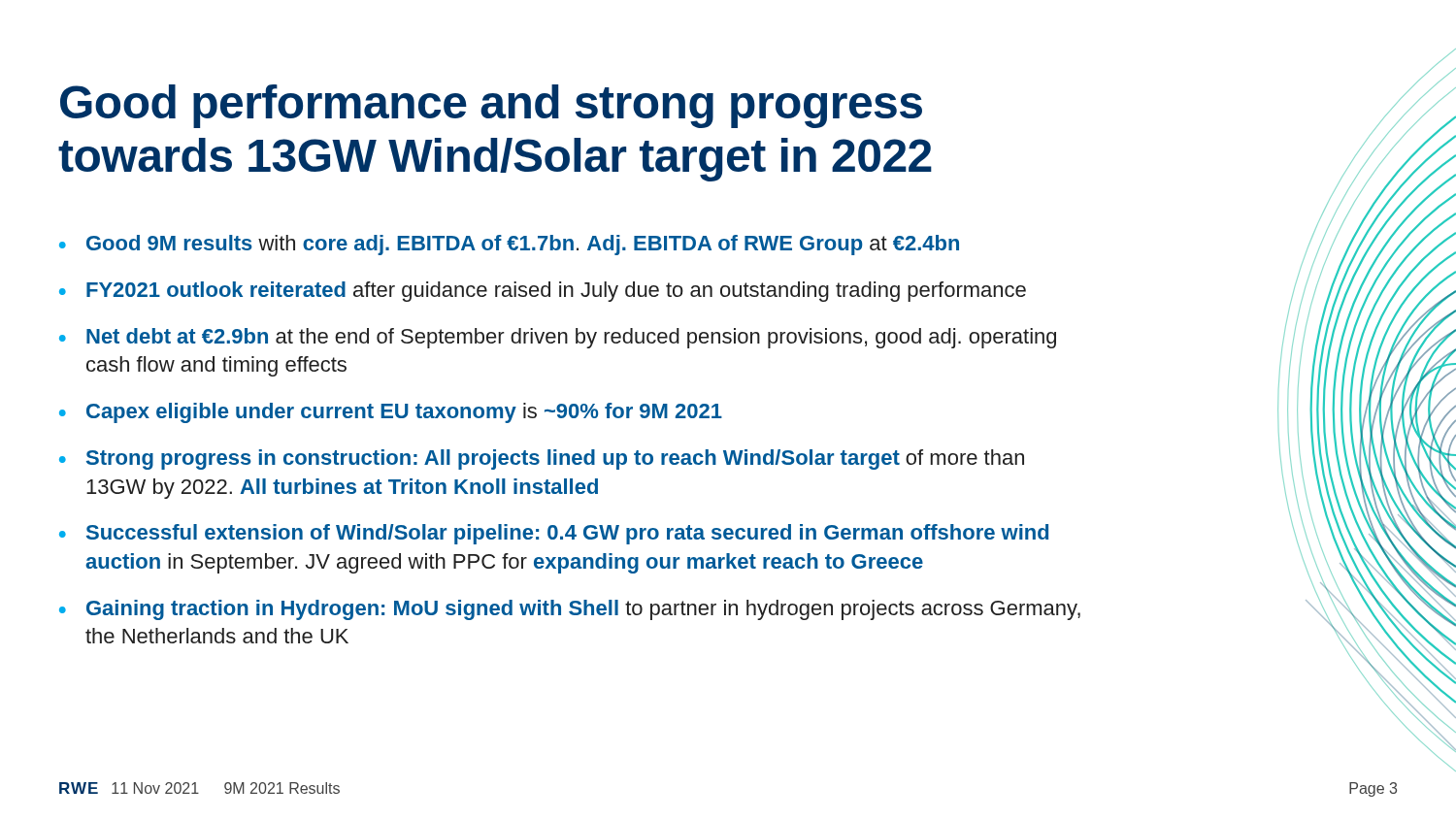Screen dimensions: 820x1456
Task: Select the list item that says "FY2021 outlook reiterated after"
Action: (556, 290)
